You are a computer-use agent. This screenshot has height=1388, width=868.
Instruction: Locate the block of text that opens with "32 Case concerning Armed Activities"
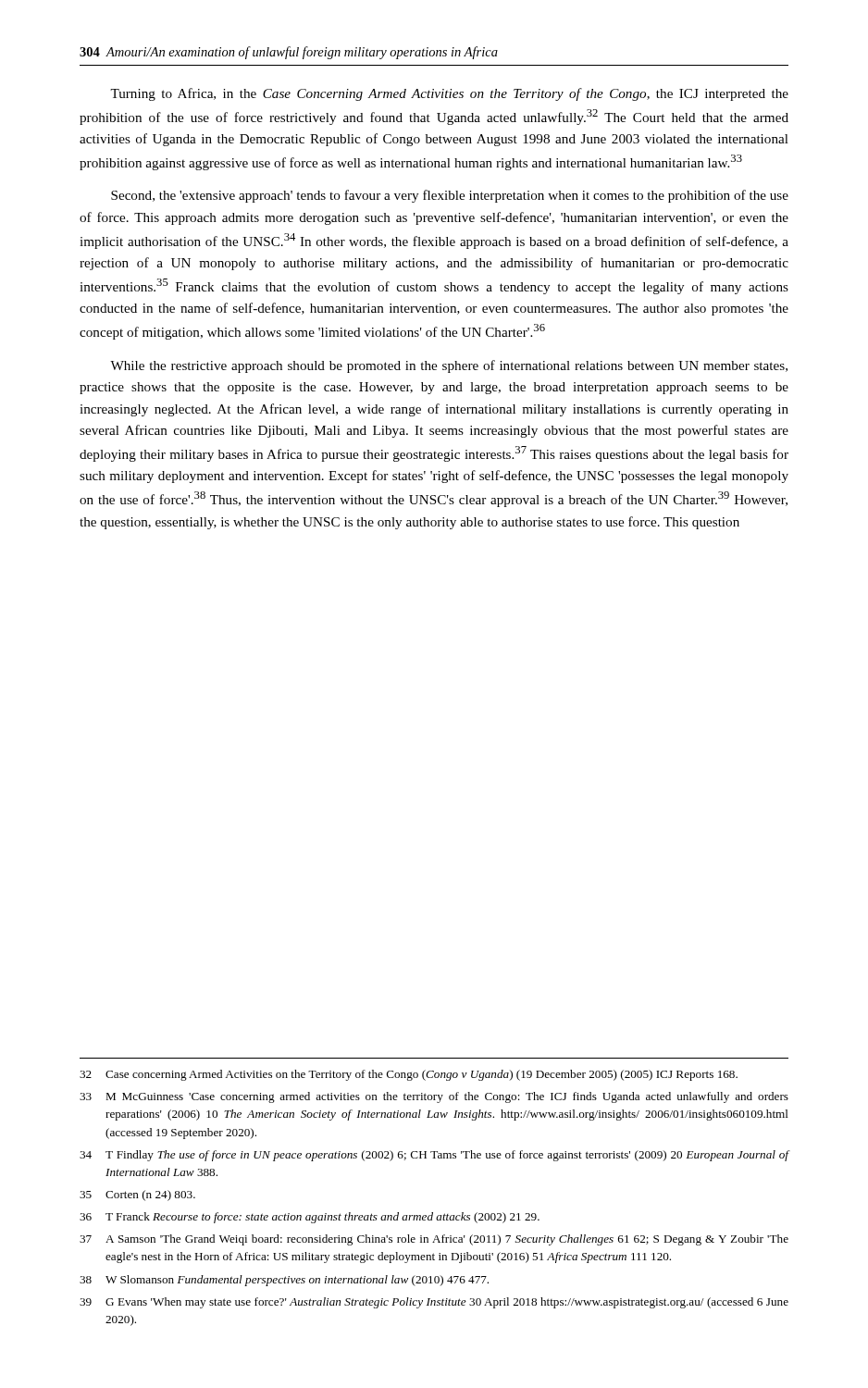click(x=434, y=1074)
